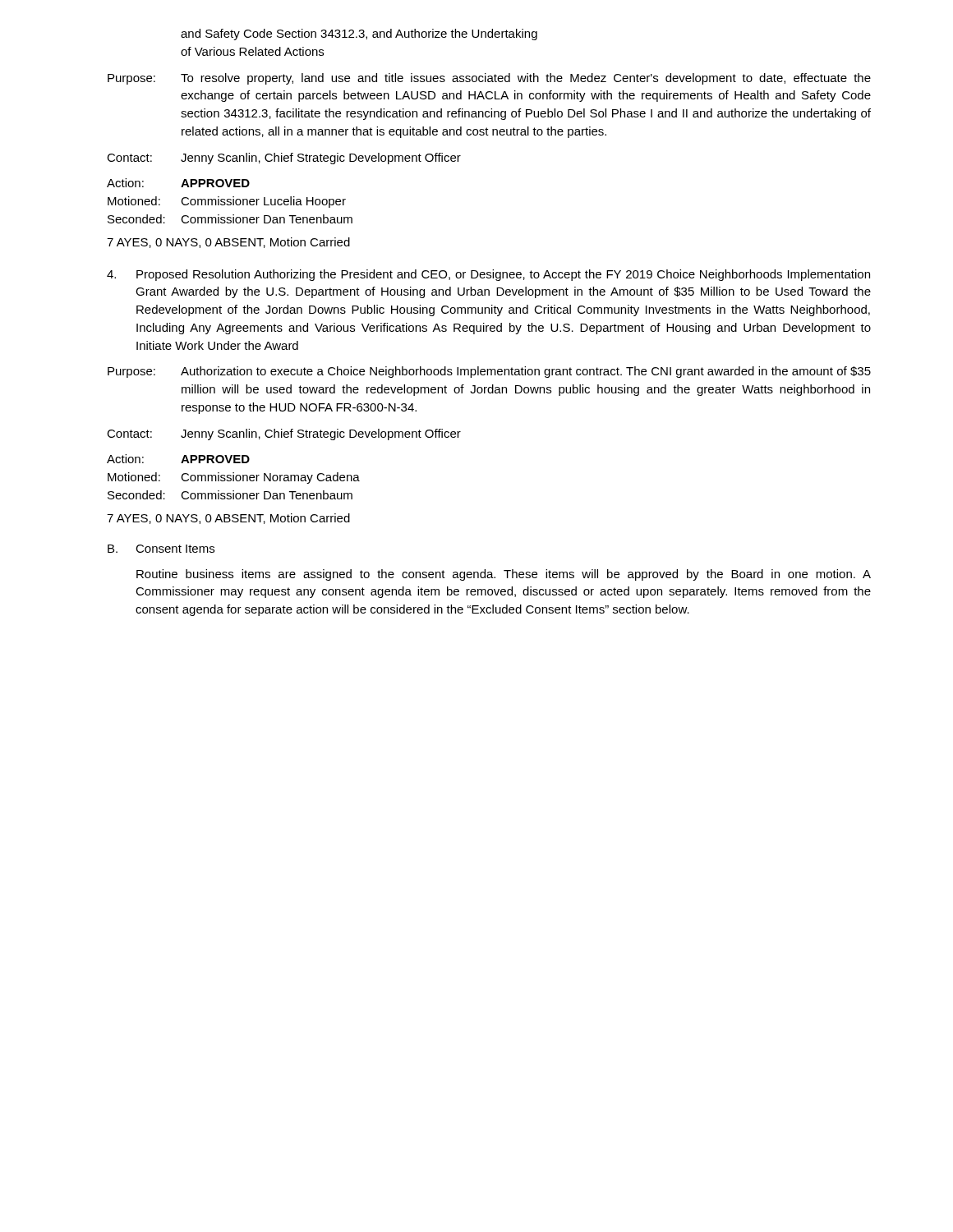Where is the passage that starts "Routine business items are assigned to"?
Image resolution: width=953 pixels, height=1232 pixels.
[x=503, y=591]
